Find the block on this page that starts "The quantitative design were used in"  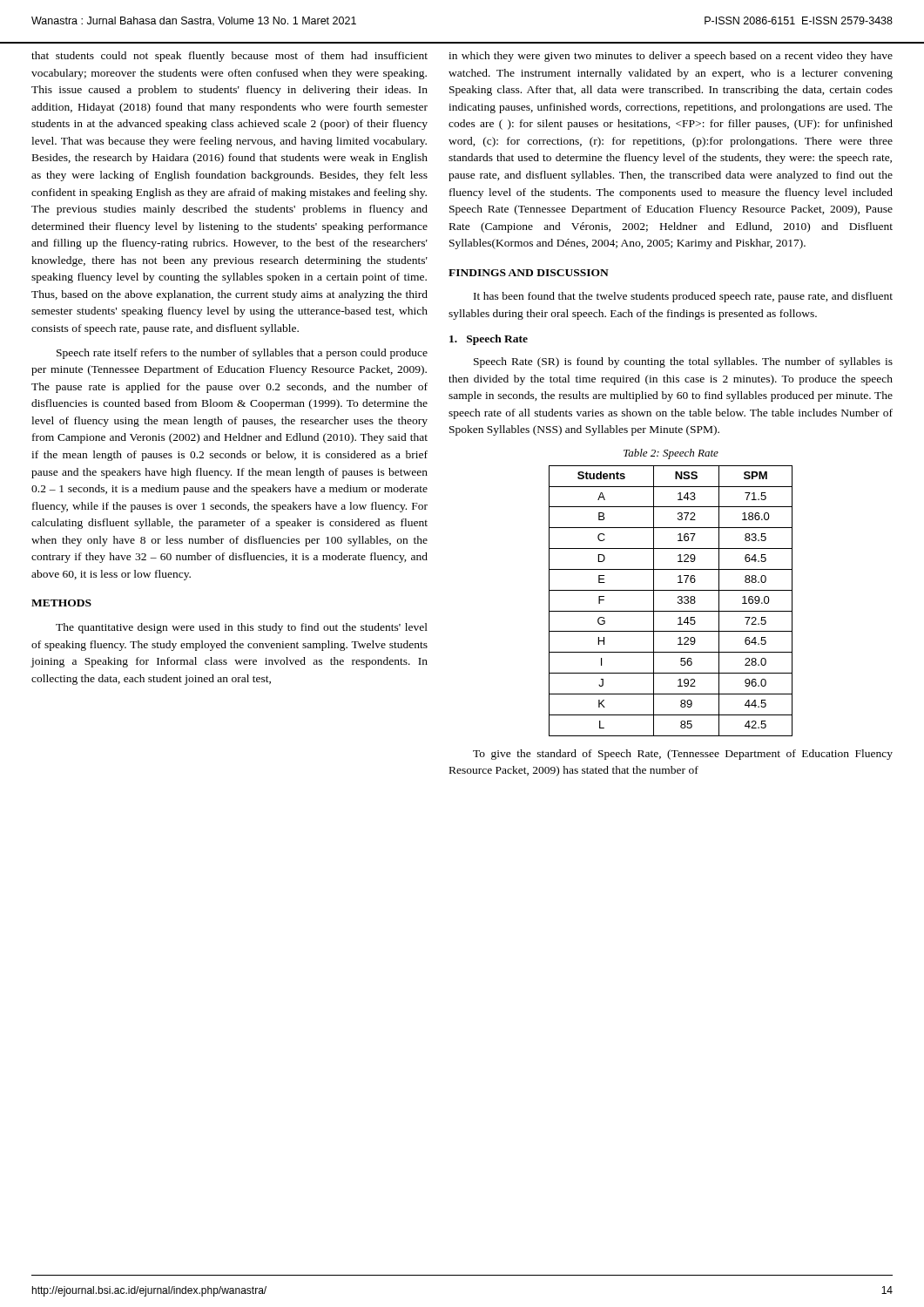(x=229, y=653)
